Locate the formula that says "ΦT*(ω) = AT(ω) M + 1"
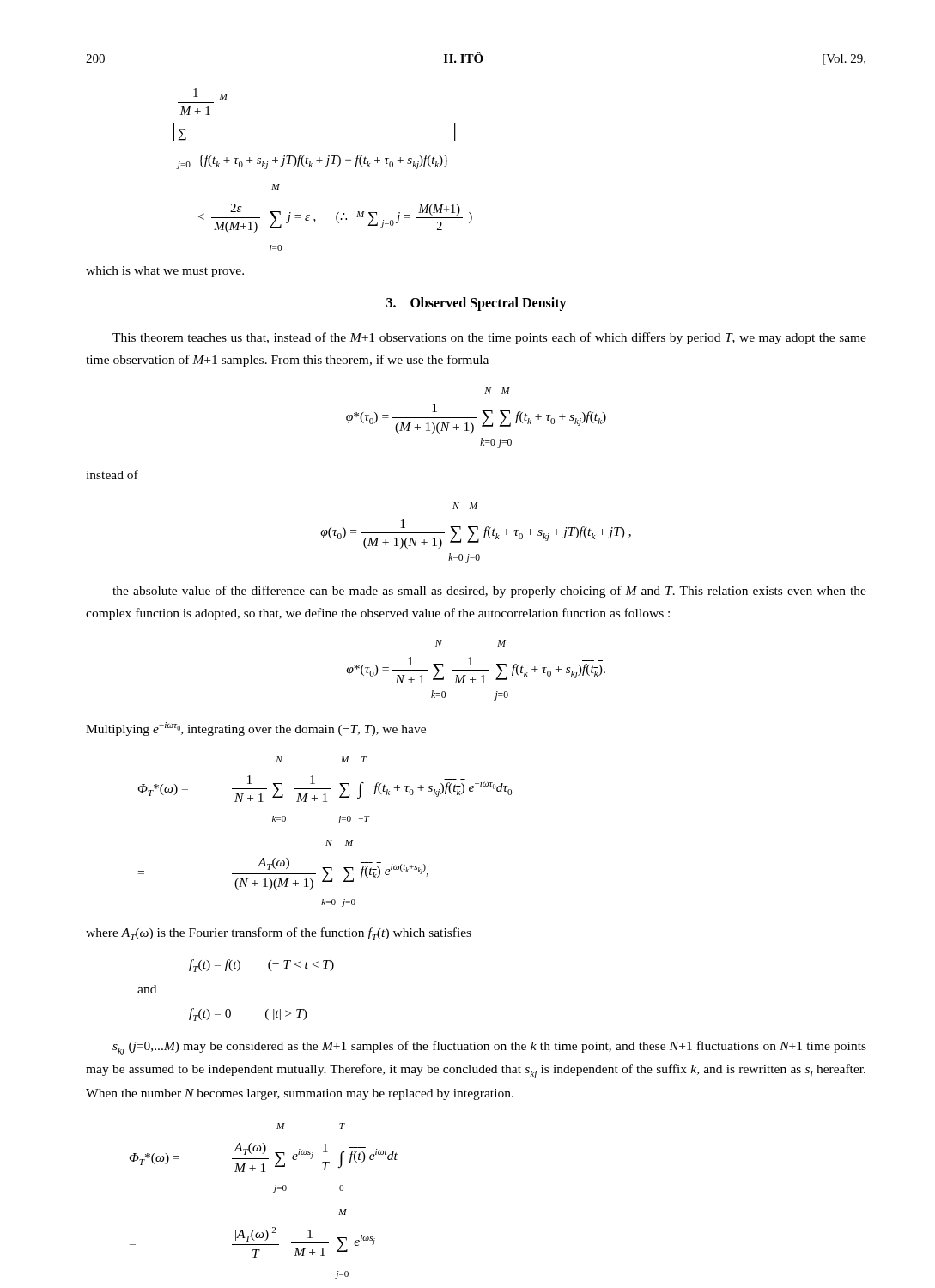 [x=281, y=1126]
